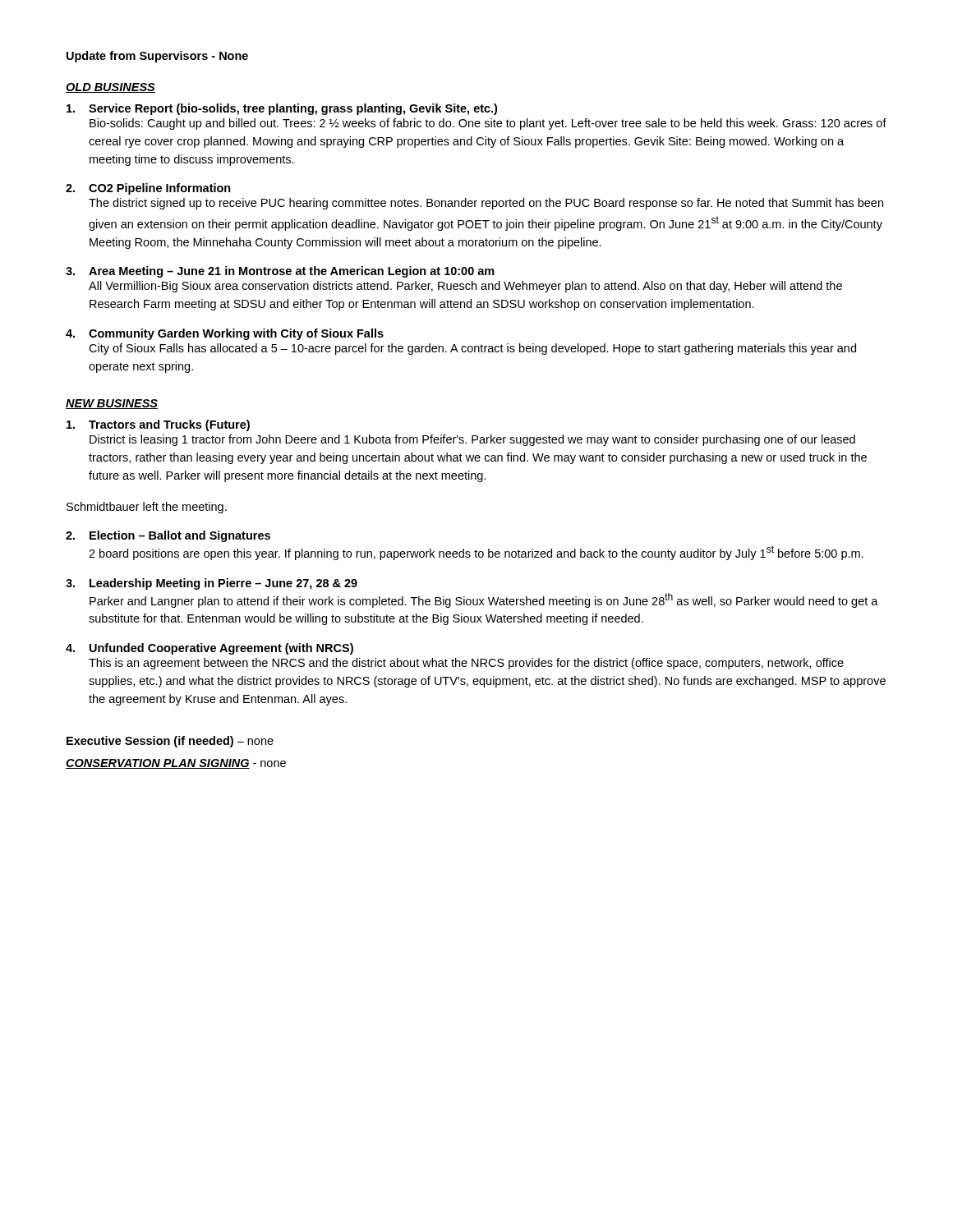Click on the element starting "NEW BUSINESS"
Image resolution: width=953 pixels, height=1232 pixels.
[112, 404]
